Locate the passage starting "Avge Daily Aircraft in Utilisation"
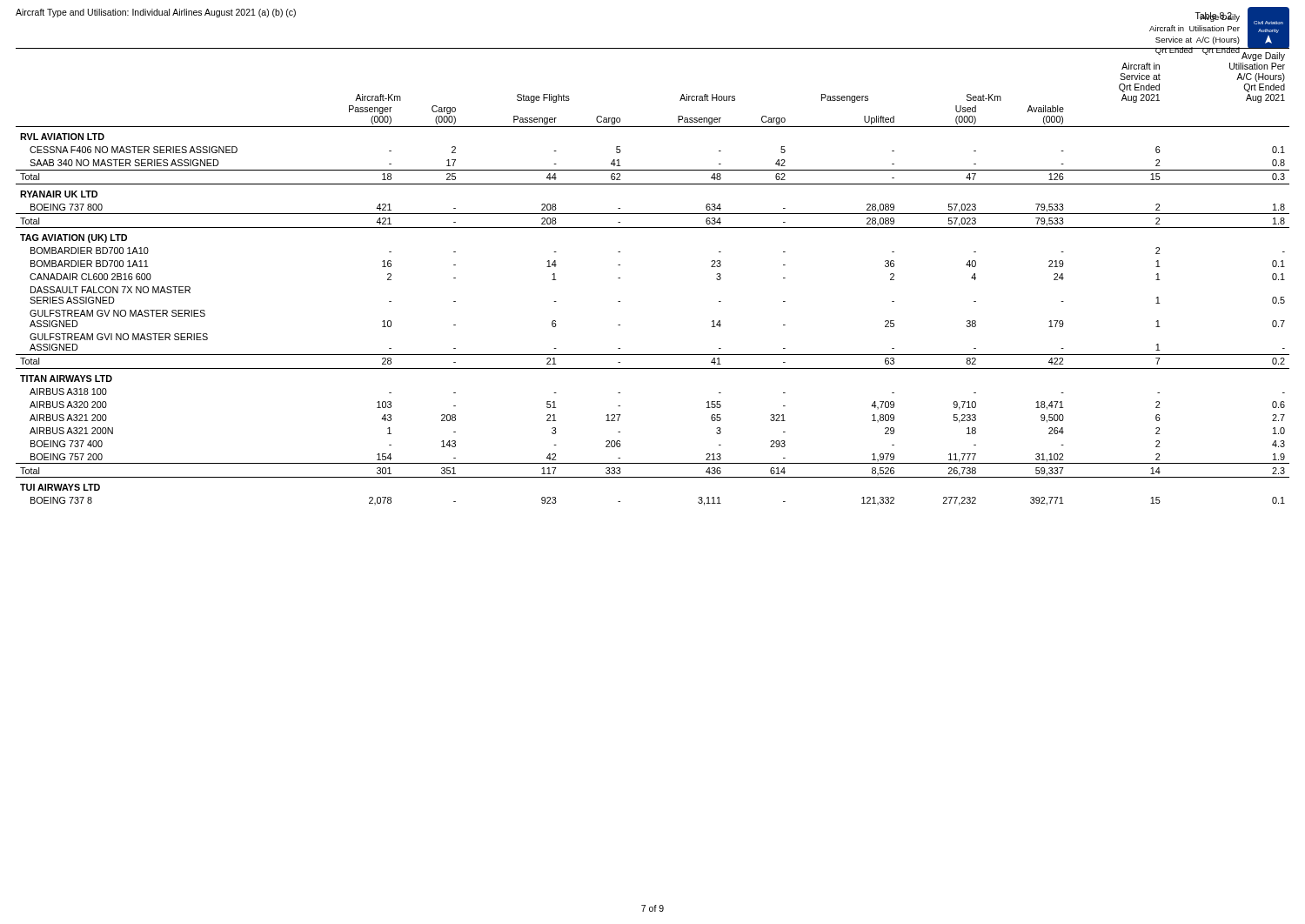 (1195, 34)
